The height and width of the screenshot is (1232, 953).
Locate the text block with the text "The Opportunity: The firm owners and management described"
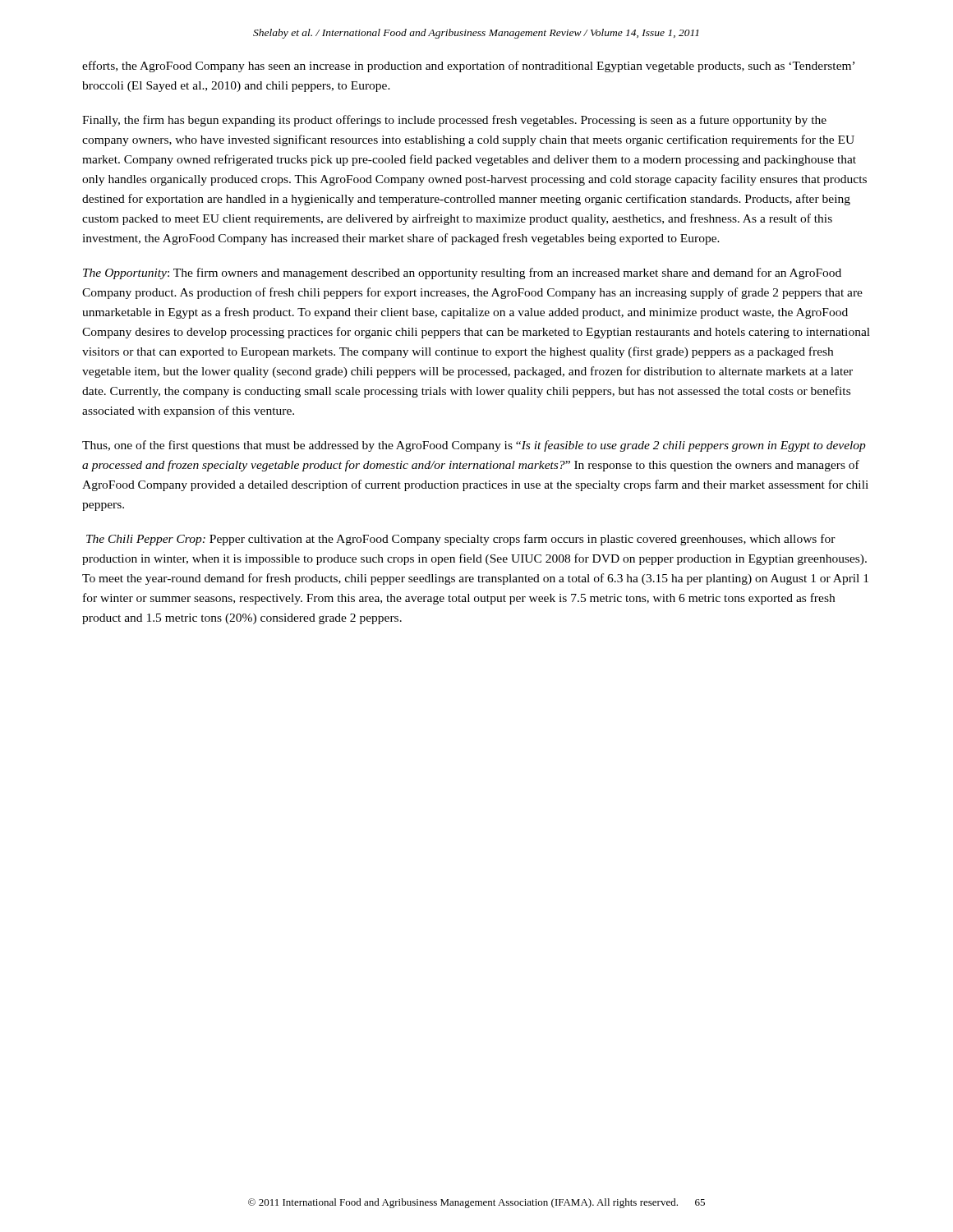476,341
